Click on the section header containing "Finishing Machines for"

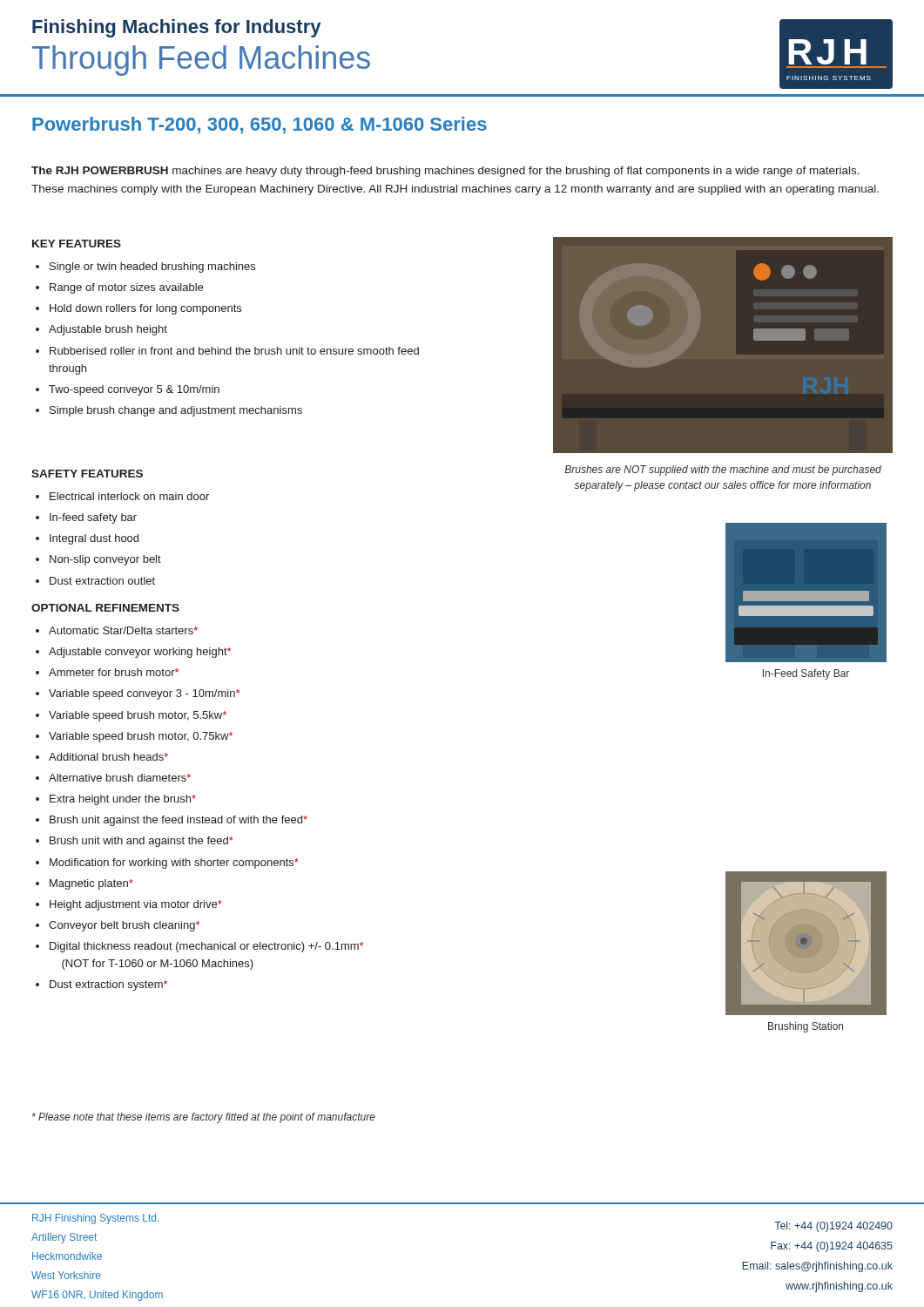176,27
